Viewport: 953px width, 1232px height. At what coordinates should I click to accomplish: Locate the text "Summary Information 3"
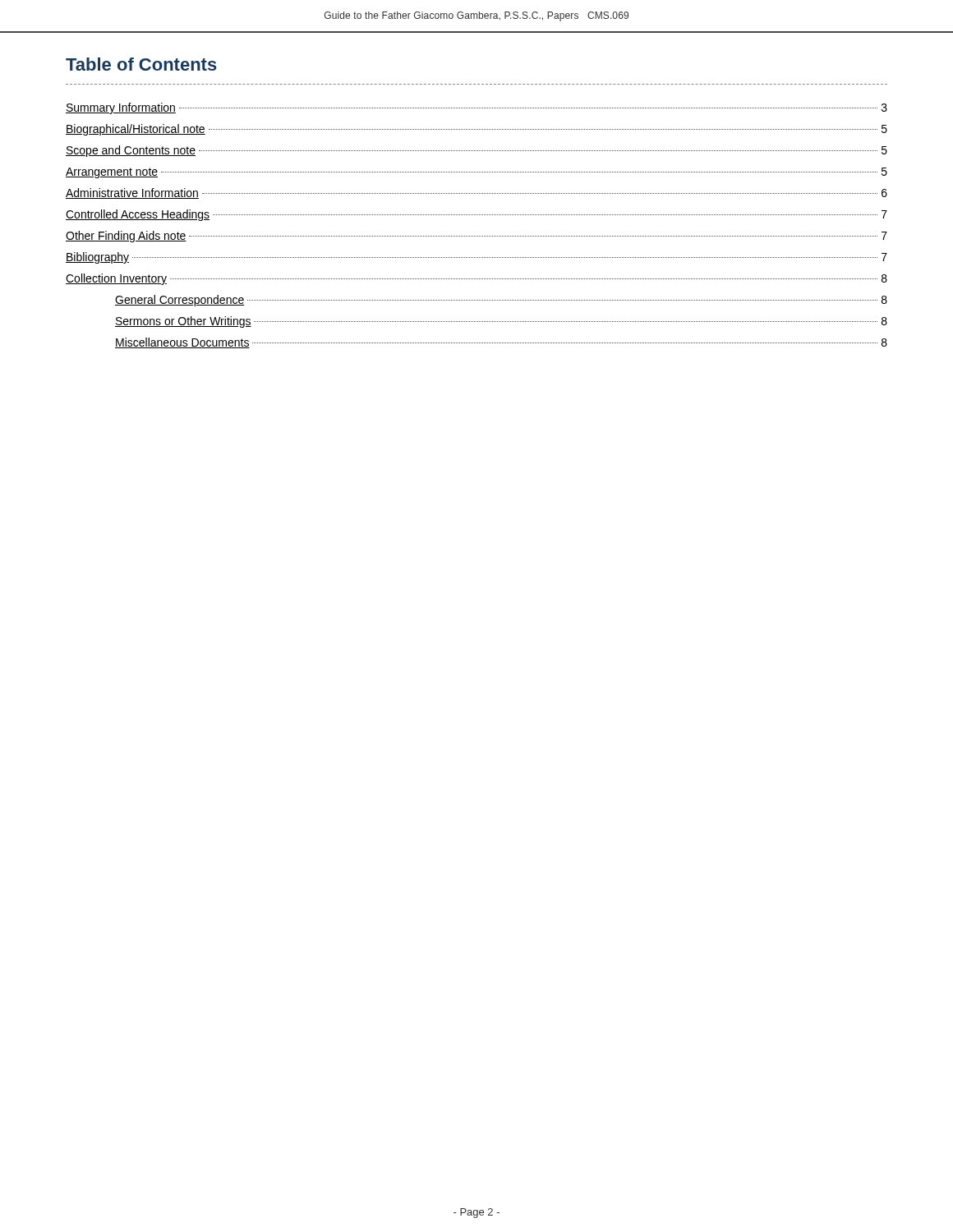click(x=476, y=108)
